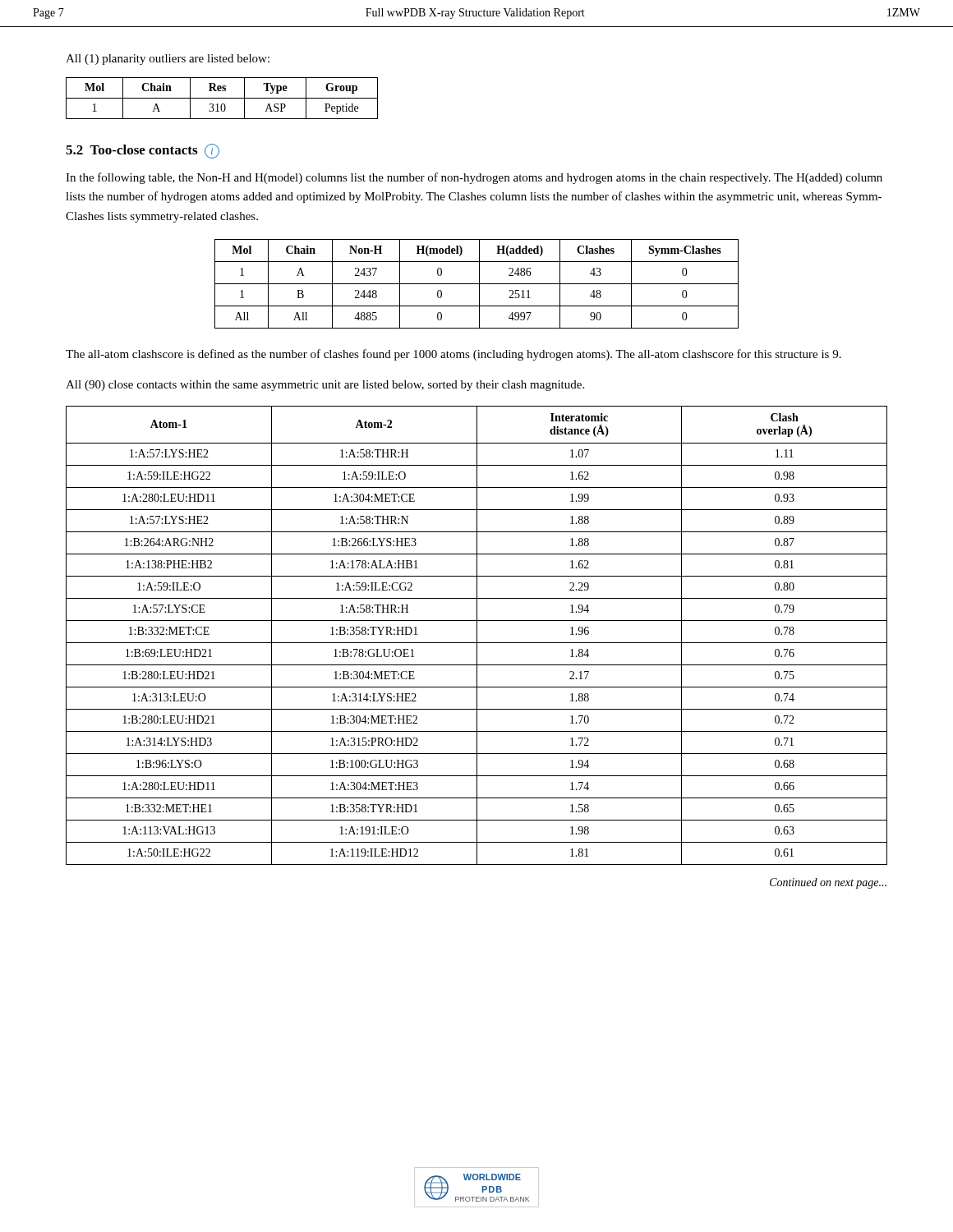Click on the text block that says "All (90) close contacts within the same"

pos(325,384)
